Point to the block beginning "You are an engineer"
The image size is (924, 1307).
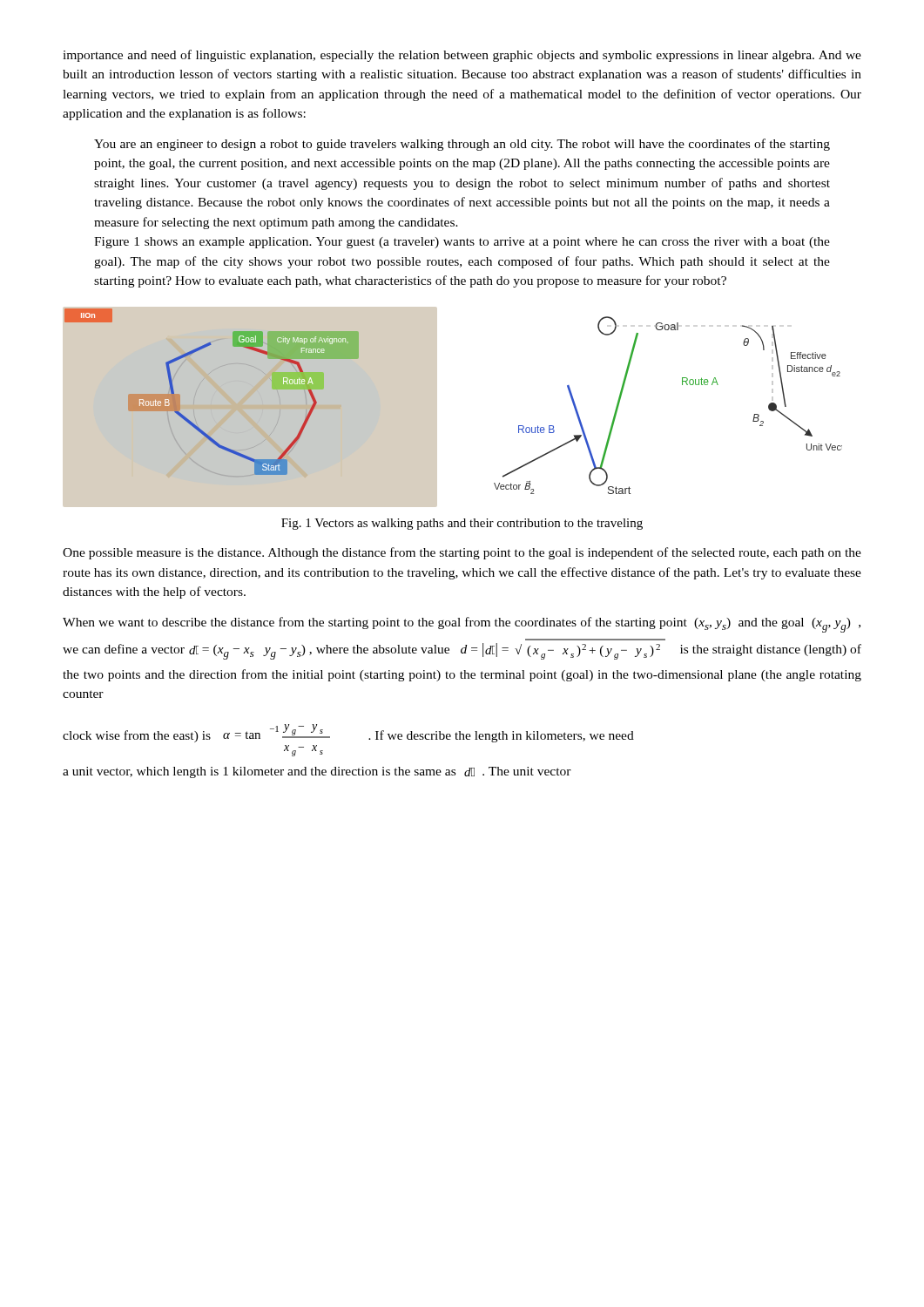click(x=462, y=212)
